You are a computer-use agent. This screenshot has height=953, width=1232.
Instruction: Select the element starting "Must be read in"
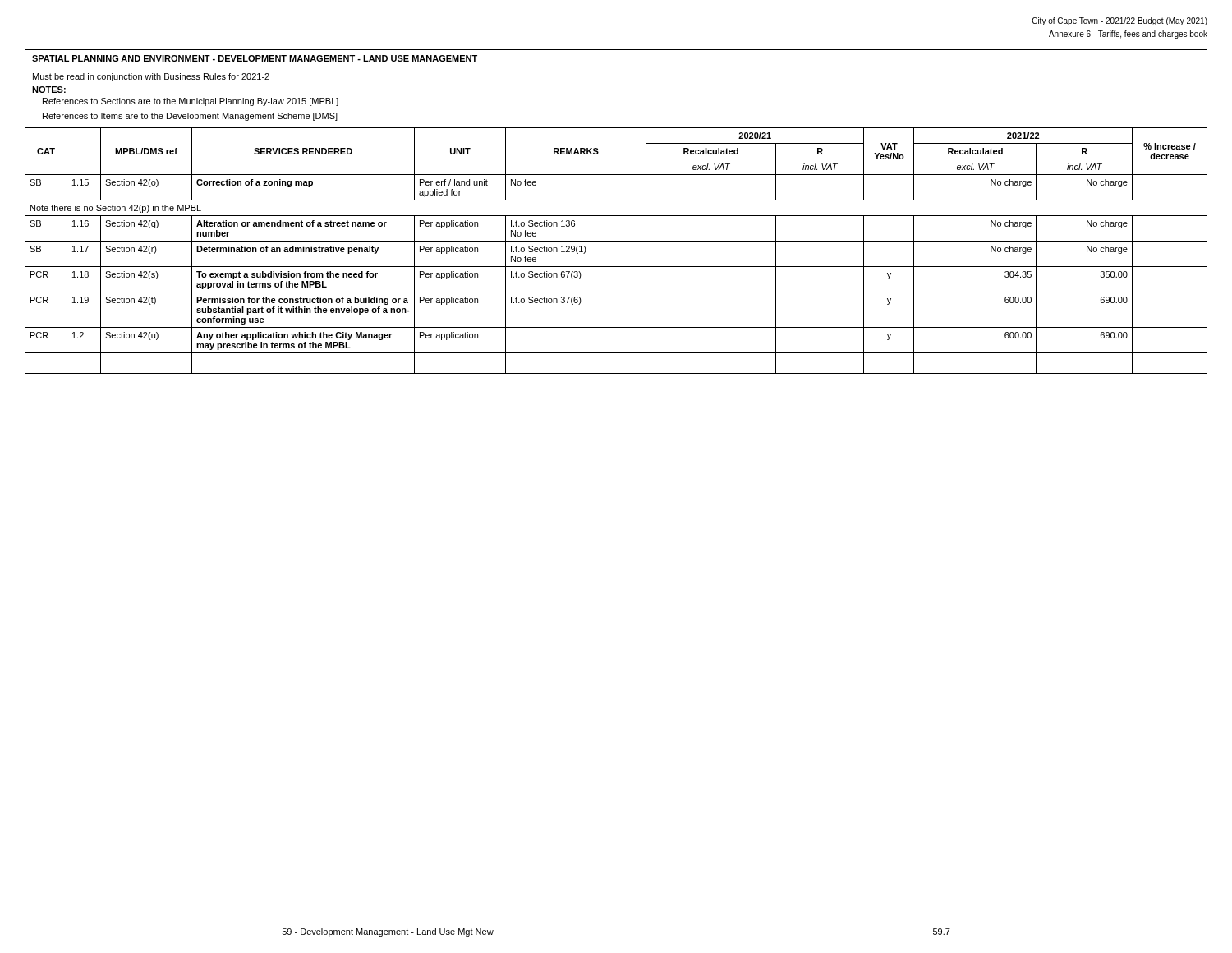point(151,77)
